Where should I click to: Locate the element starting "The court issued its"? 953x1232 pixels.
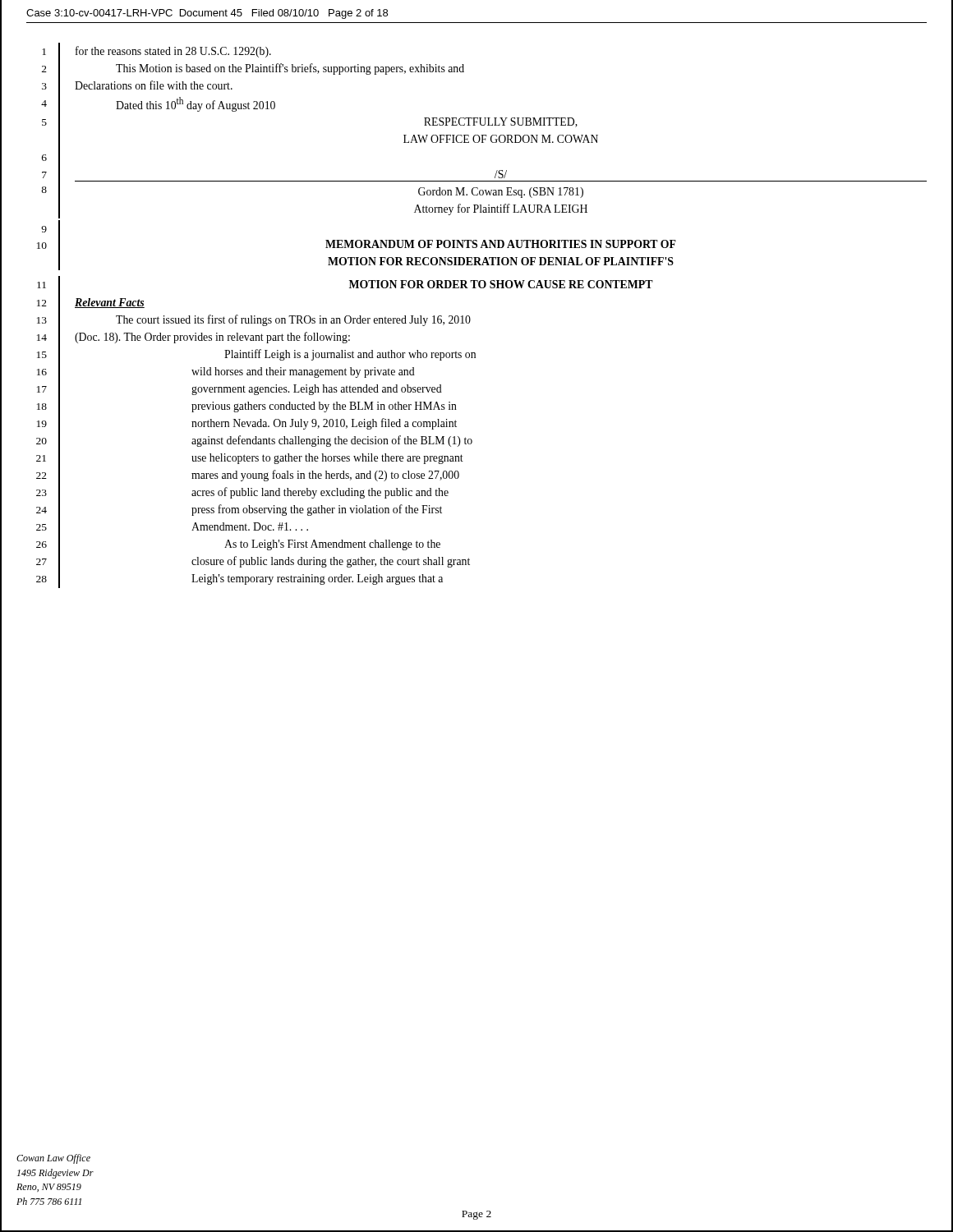click(x=293, y=320)
